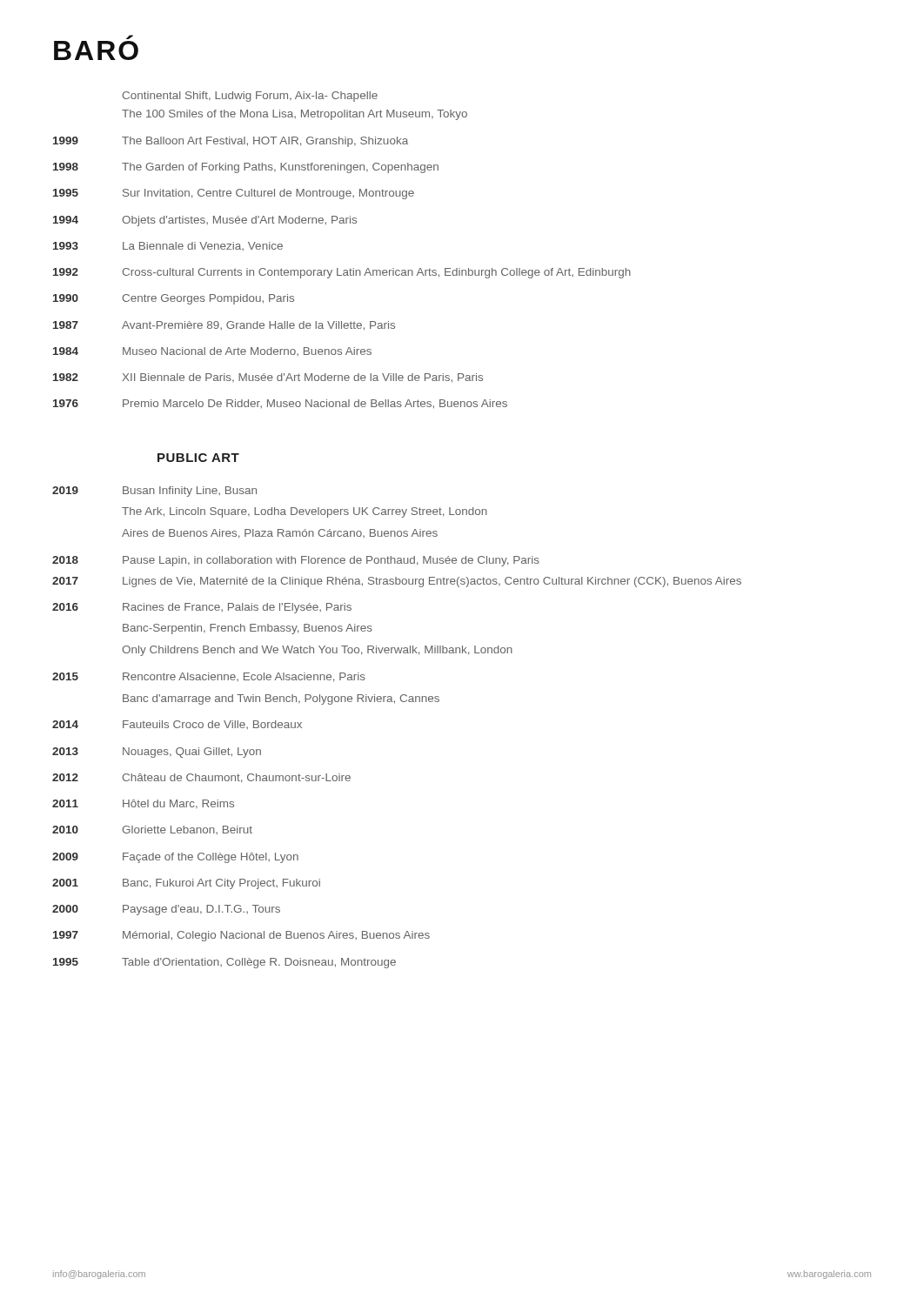924x1305 pixels.
Task: Locate the text starting "2017 Lignes de Vie, Maternité de la Clinique"
Action: click(x=462, y=581)
